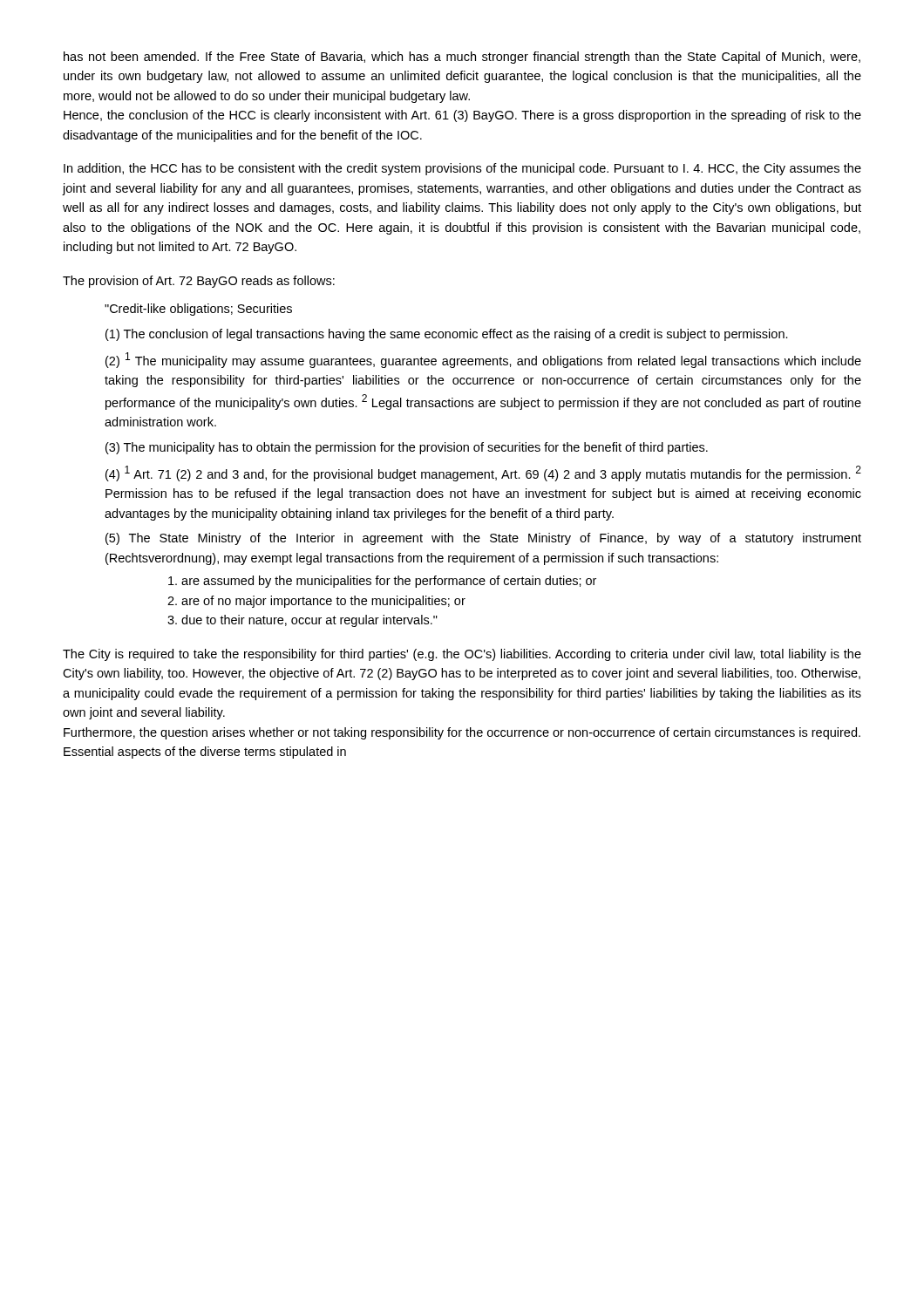Point to the passage starting "(3) The municipality has to"
The image size is (924, 1308).
(407, 447)
